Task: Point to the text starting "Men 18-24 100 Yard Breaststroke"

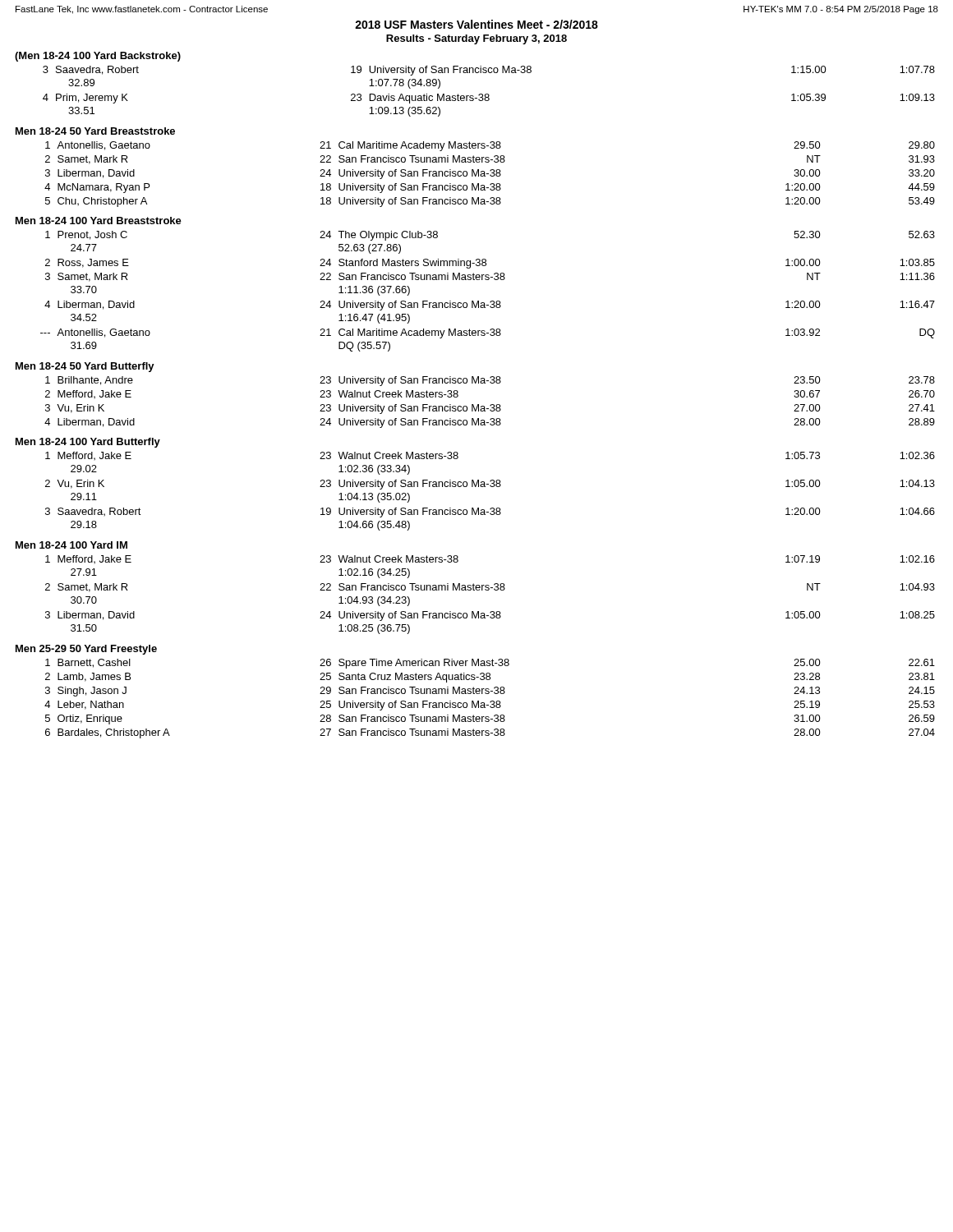Action: [98, 221]
